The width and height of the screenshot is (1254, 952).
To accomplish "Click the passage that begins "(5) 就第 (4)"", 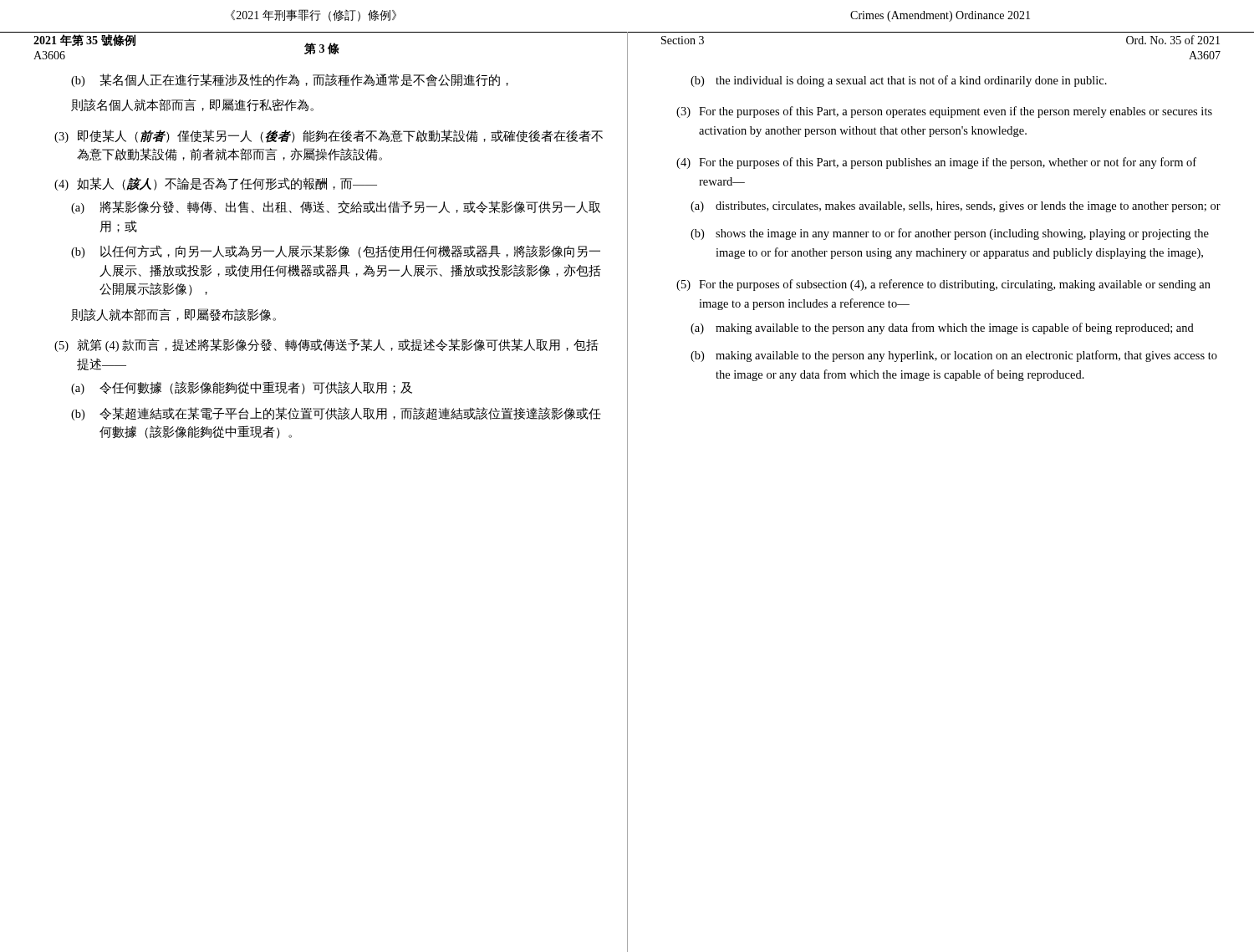I will tap(322, 355).
